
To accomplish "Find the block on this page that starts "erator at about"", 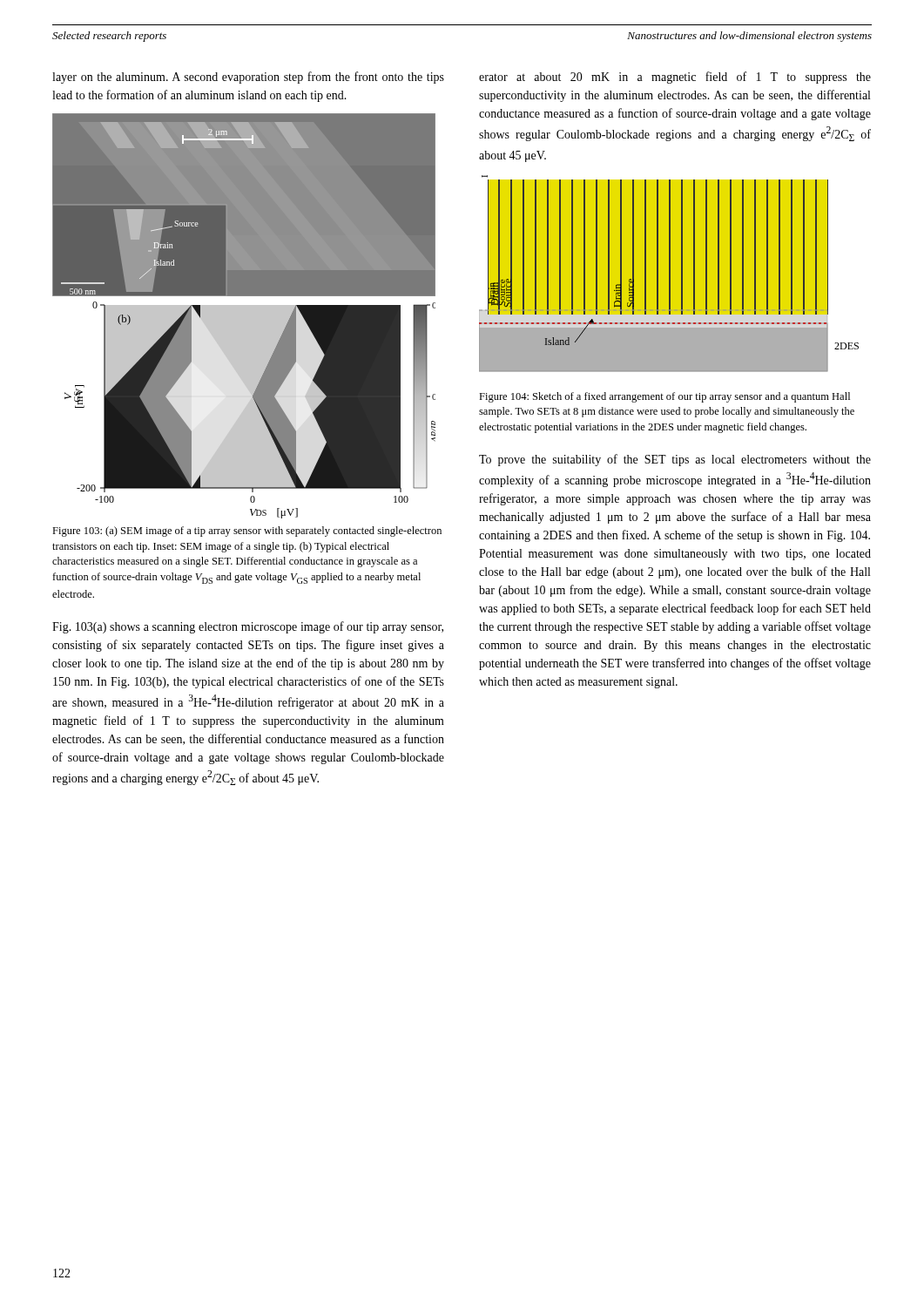I will (x=675, y=116).
